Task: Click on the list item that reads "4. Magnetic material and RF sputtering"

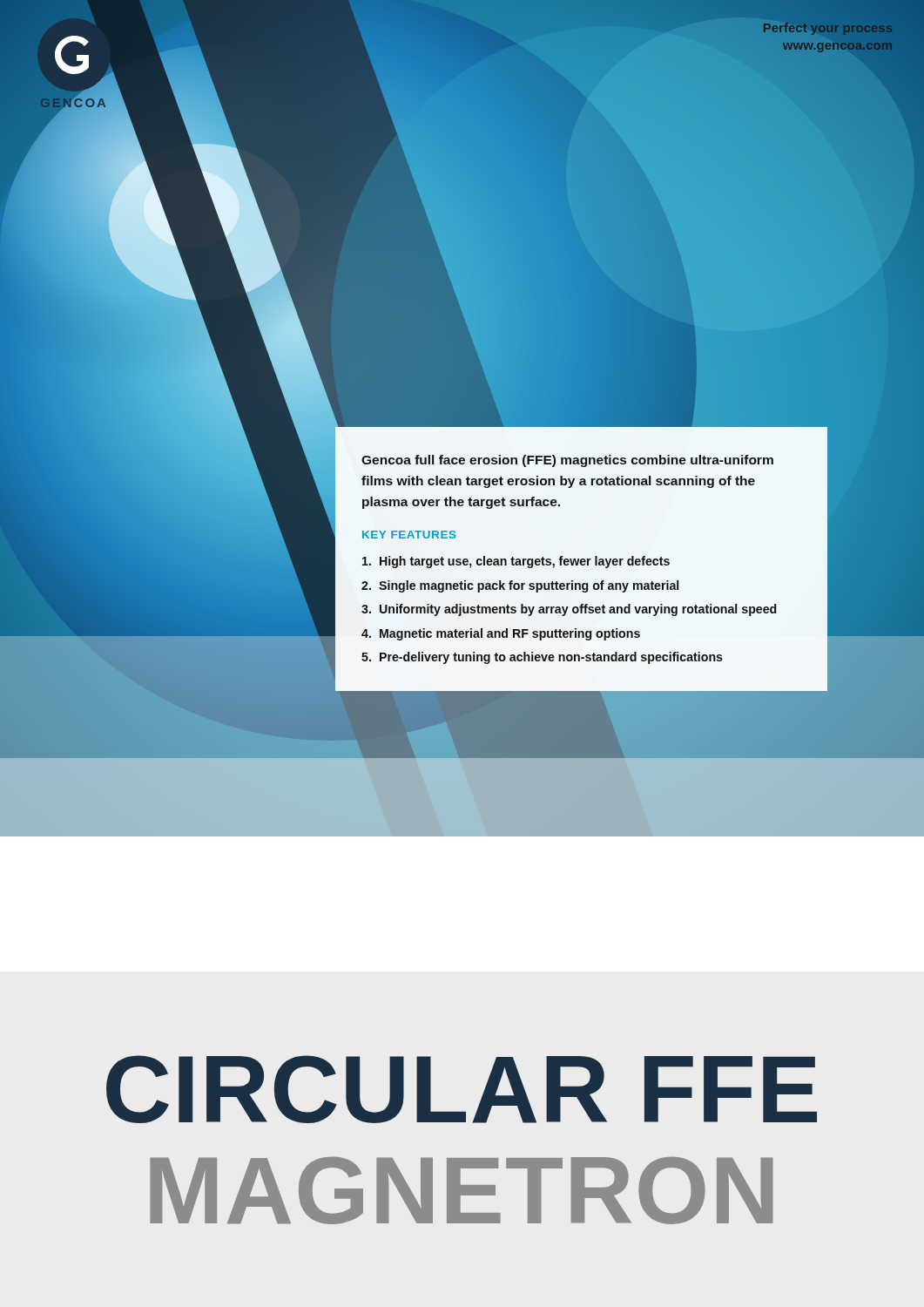Action: (501, 634)
